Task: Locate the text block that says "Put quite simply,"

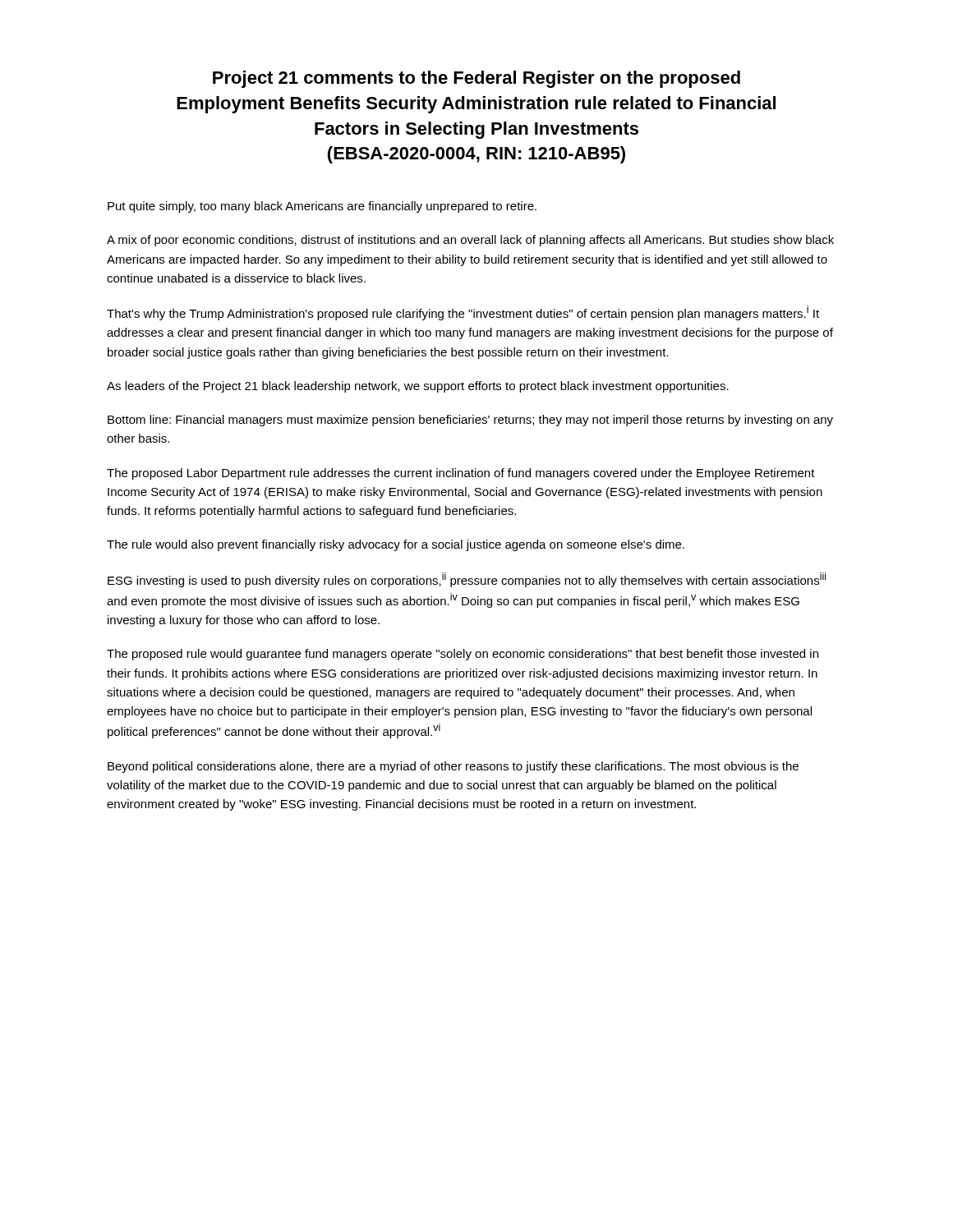Action: coord(322,206)
